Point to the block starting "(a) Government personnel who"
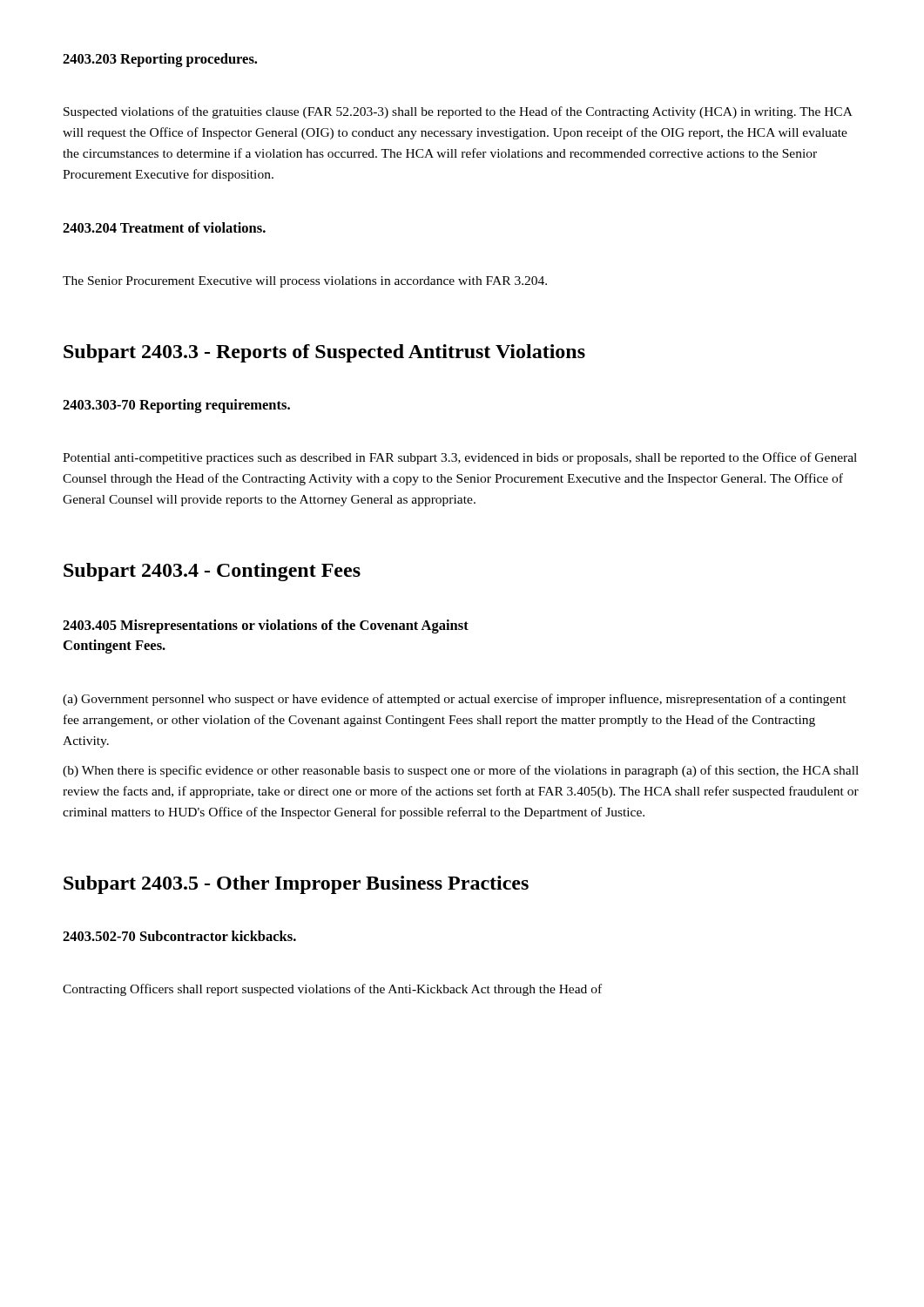The height and width of the screenshot is (1307, 924). (x=454, y=720)
